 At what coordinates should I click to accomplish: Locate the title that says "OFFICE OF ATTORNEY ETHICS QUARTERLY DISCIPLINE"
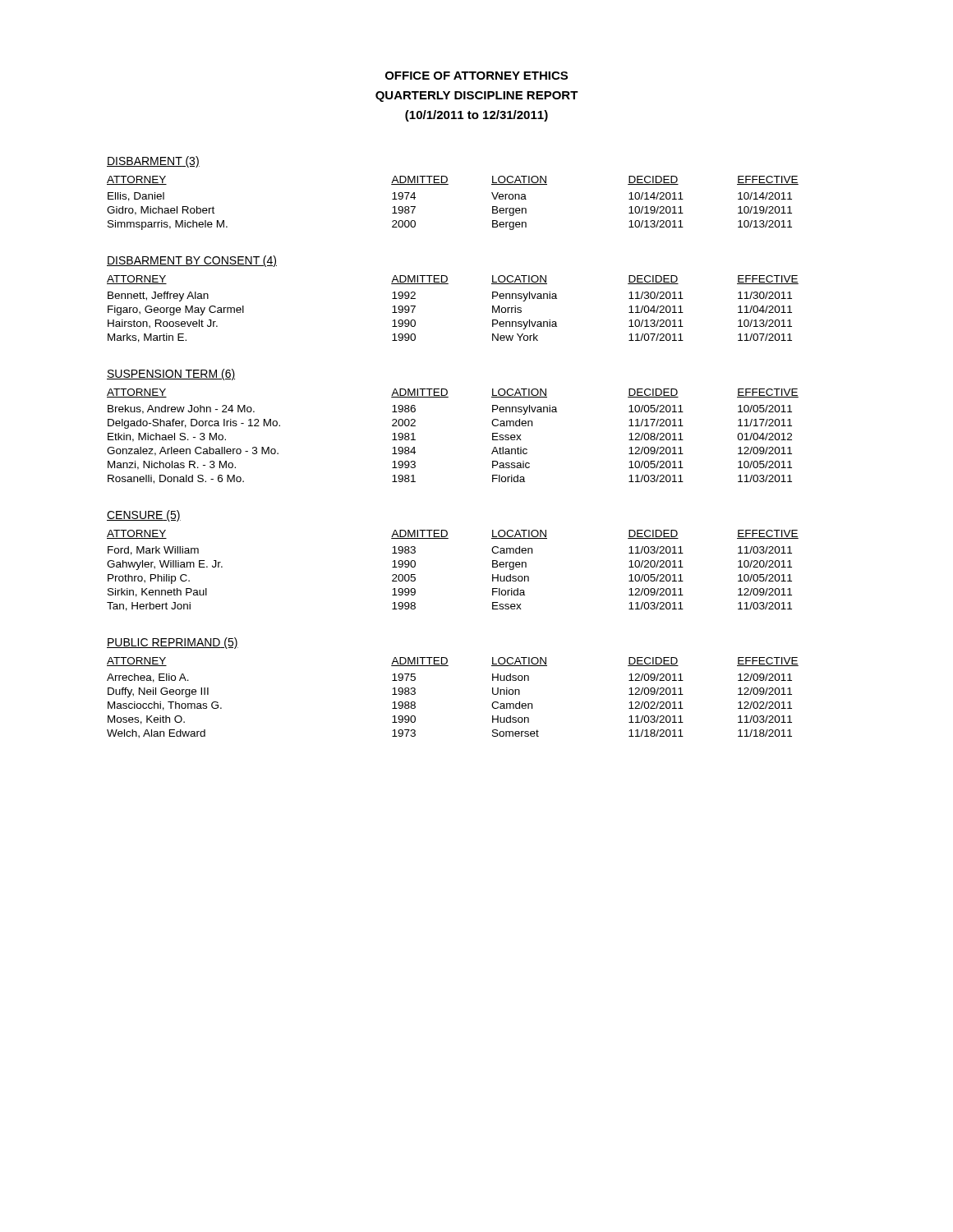tap(476, 95)
